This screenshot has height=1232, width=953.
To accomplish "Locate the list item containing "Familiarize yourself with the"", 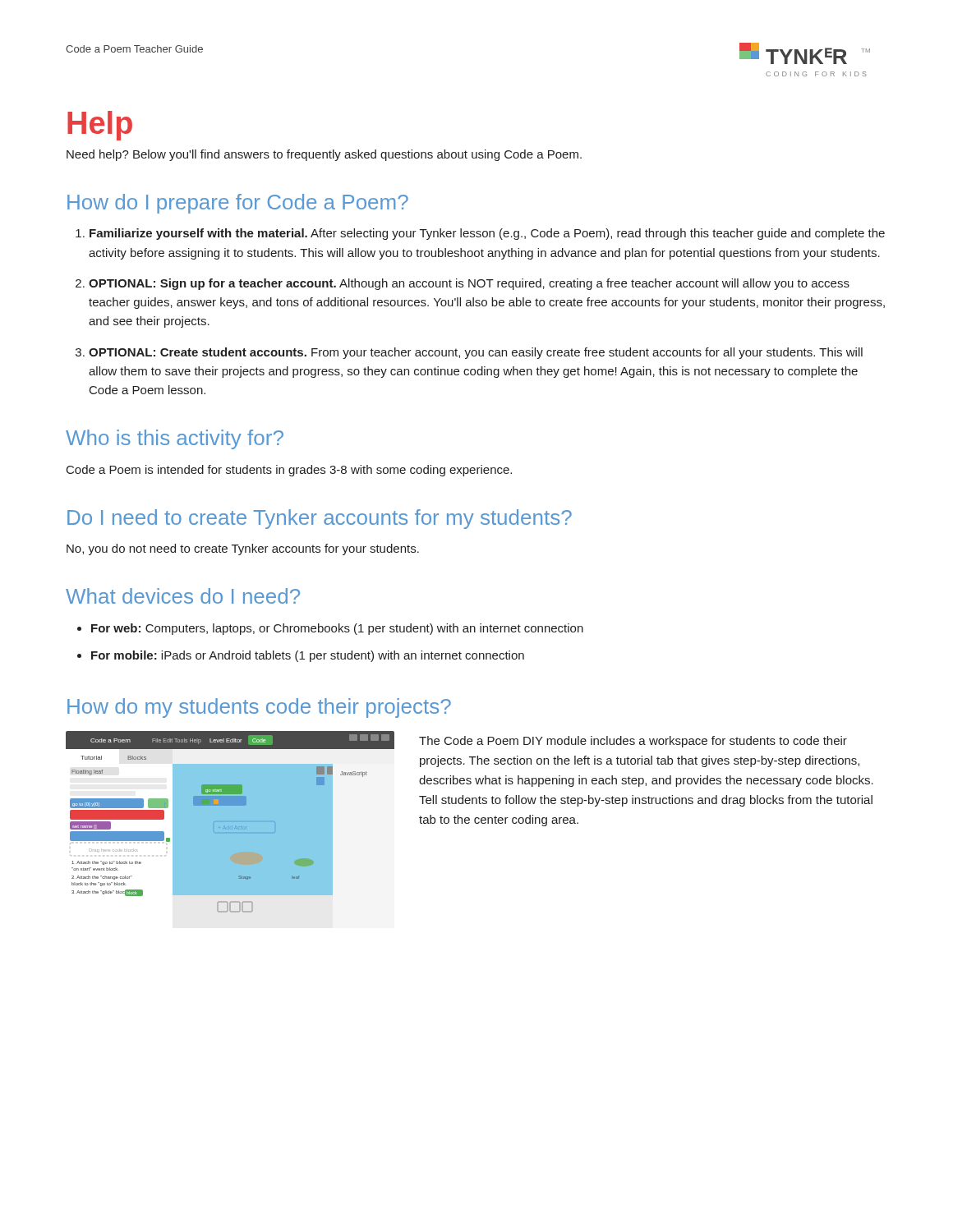I will (488, 312).
